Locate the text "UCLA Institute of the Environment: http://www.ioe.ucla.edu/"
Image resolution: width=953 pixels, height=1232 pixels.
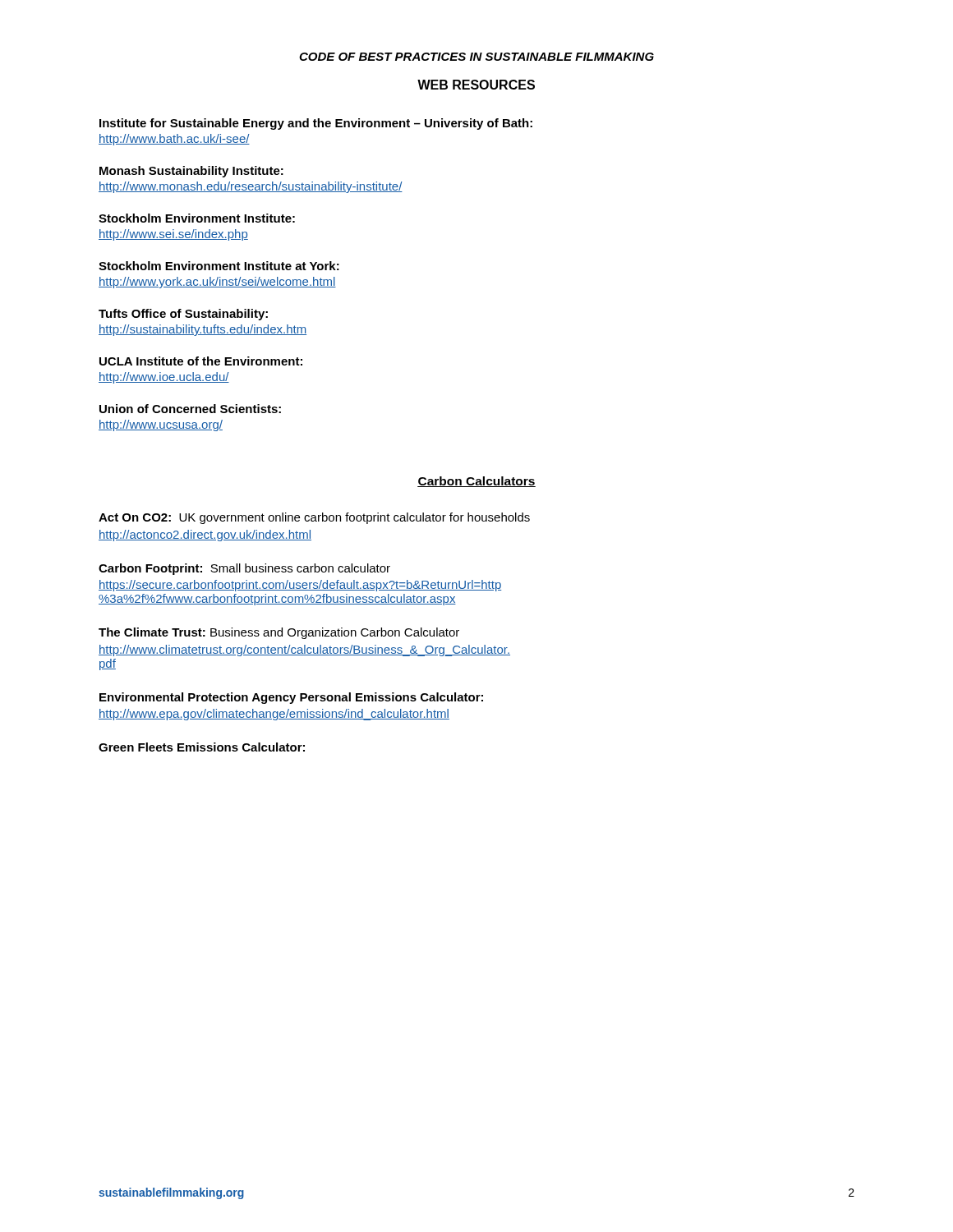pos(201,361)
